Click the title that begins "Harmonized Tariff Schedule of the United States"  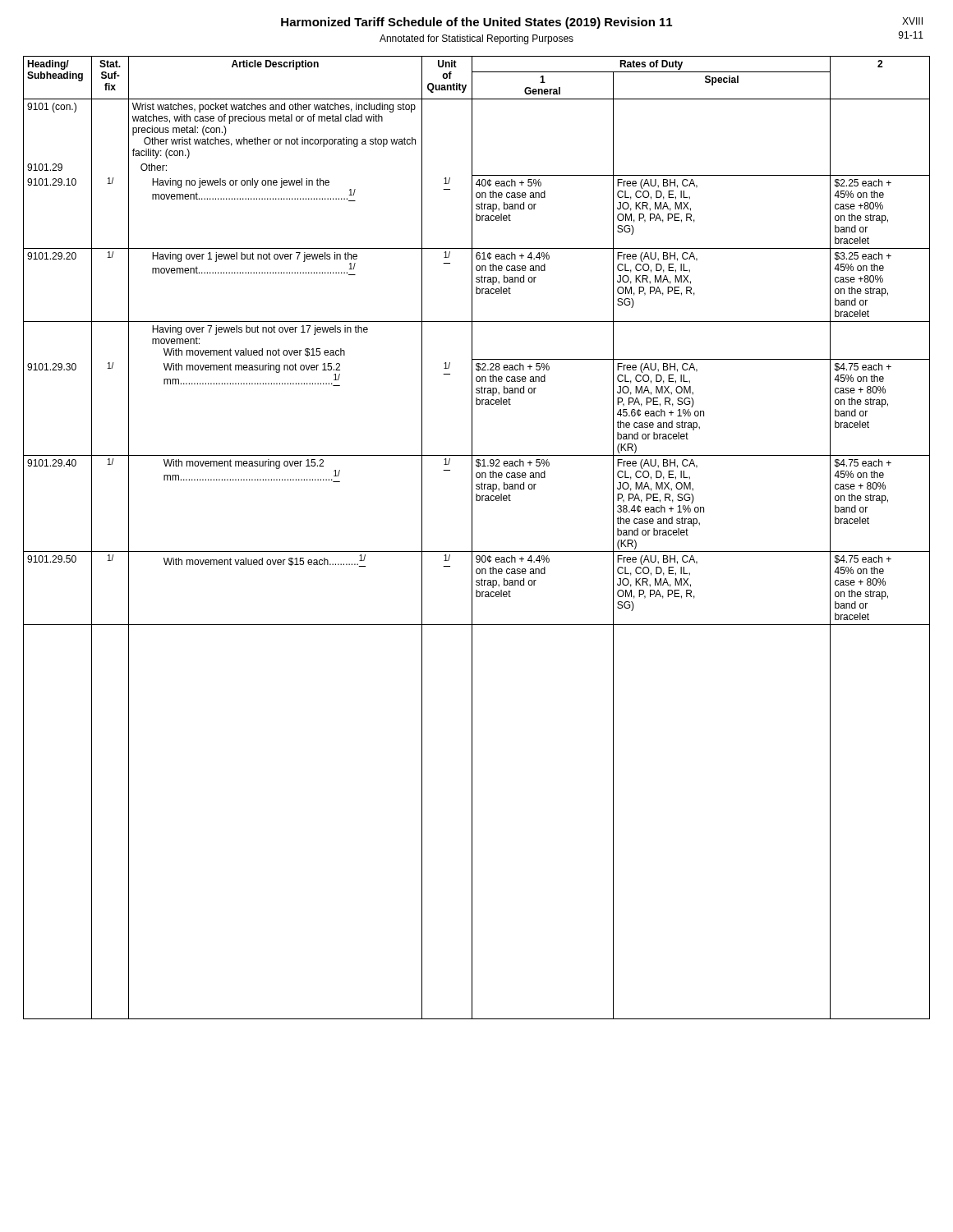click(476, 22)
